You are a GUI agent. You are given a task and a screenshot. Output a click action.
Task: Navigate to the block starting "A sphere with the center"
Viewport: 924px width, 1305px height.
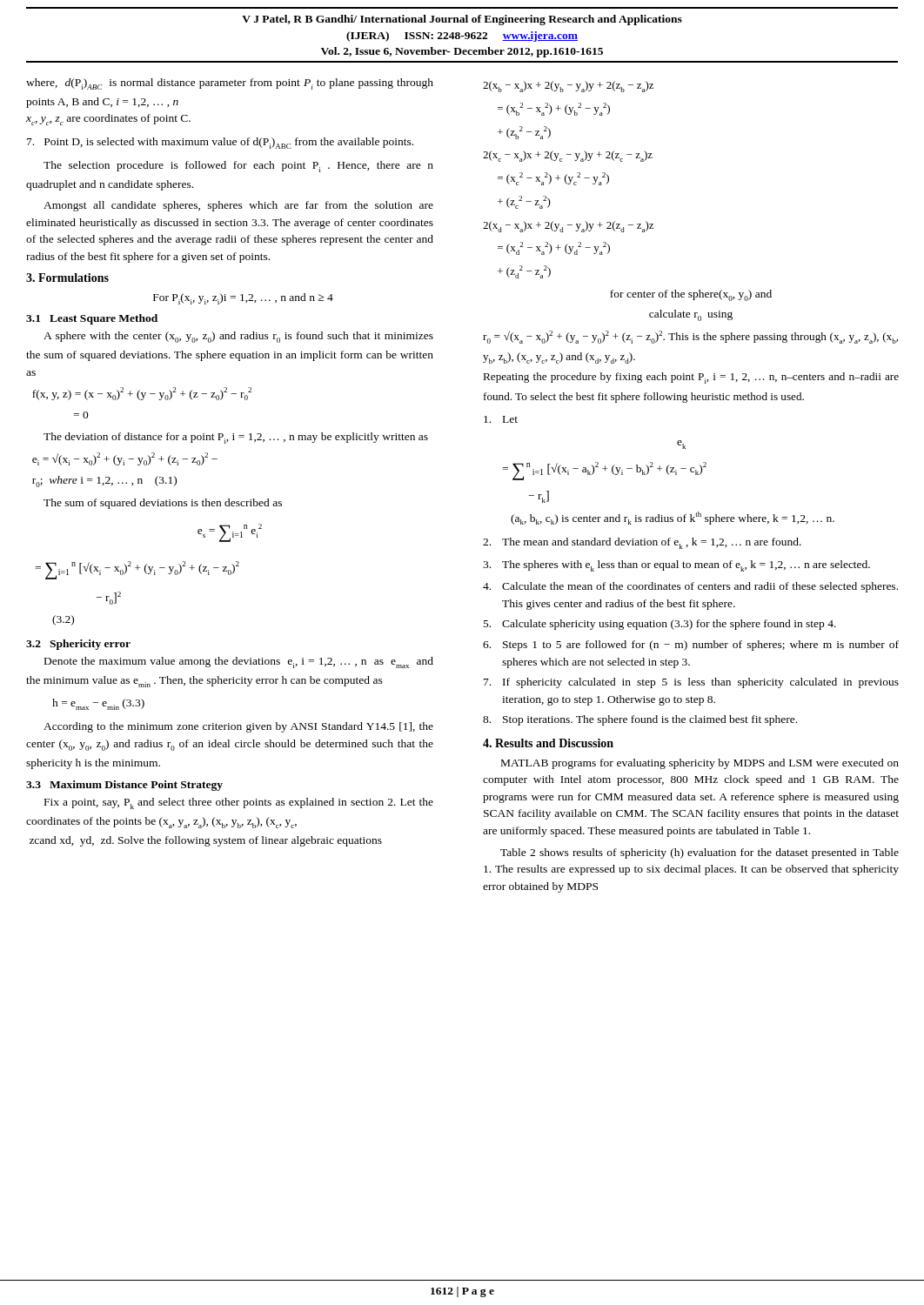pos(230,354)
